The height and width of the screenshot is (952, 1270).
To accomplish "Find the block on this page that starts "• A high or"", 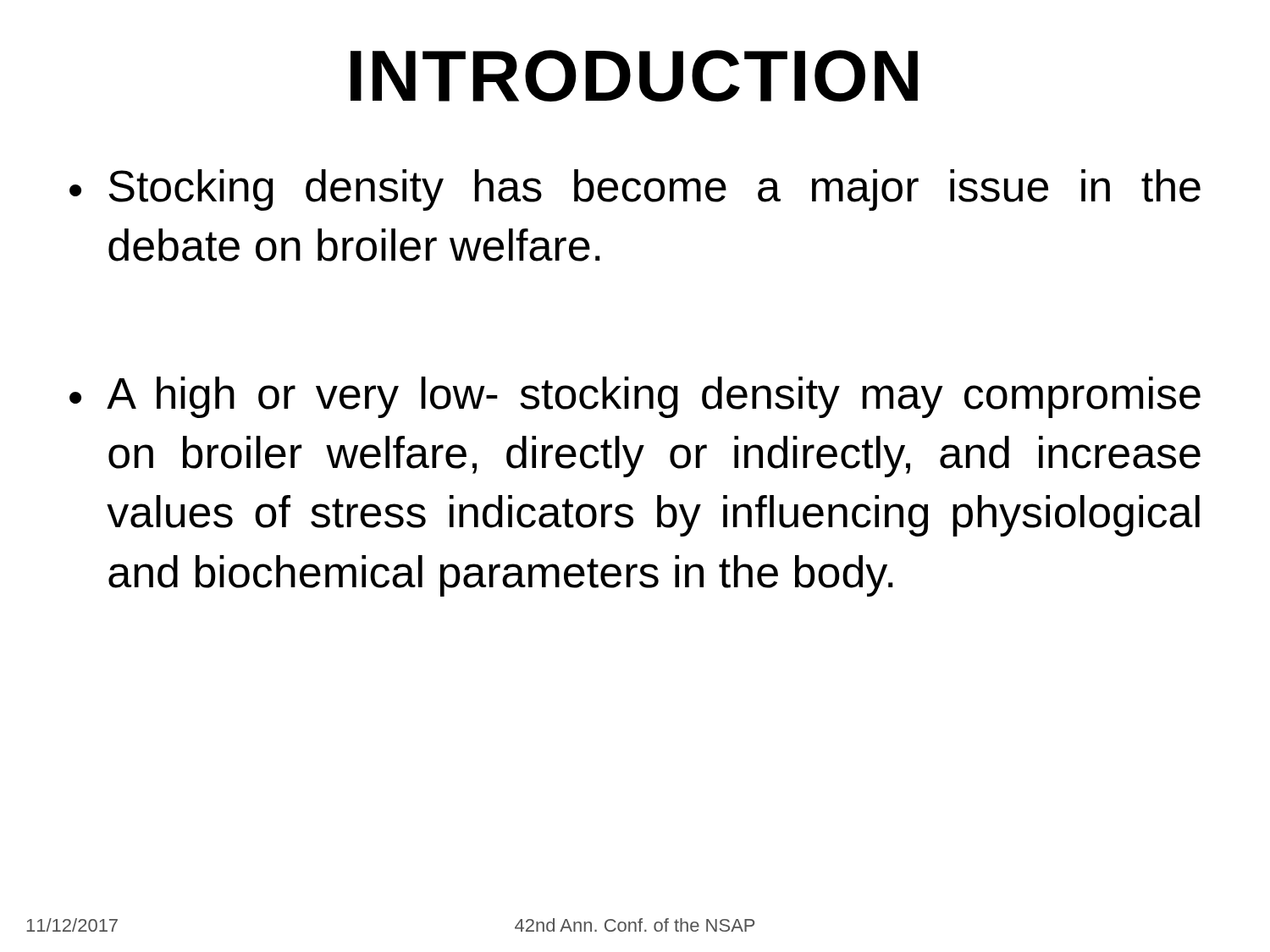I will click(635, 483).
